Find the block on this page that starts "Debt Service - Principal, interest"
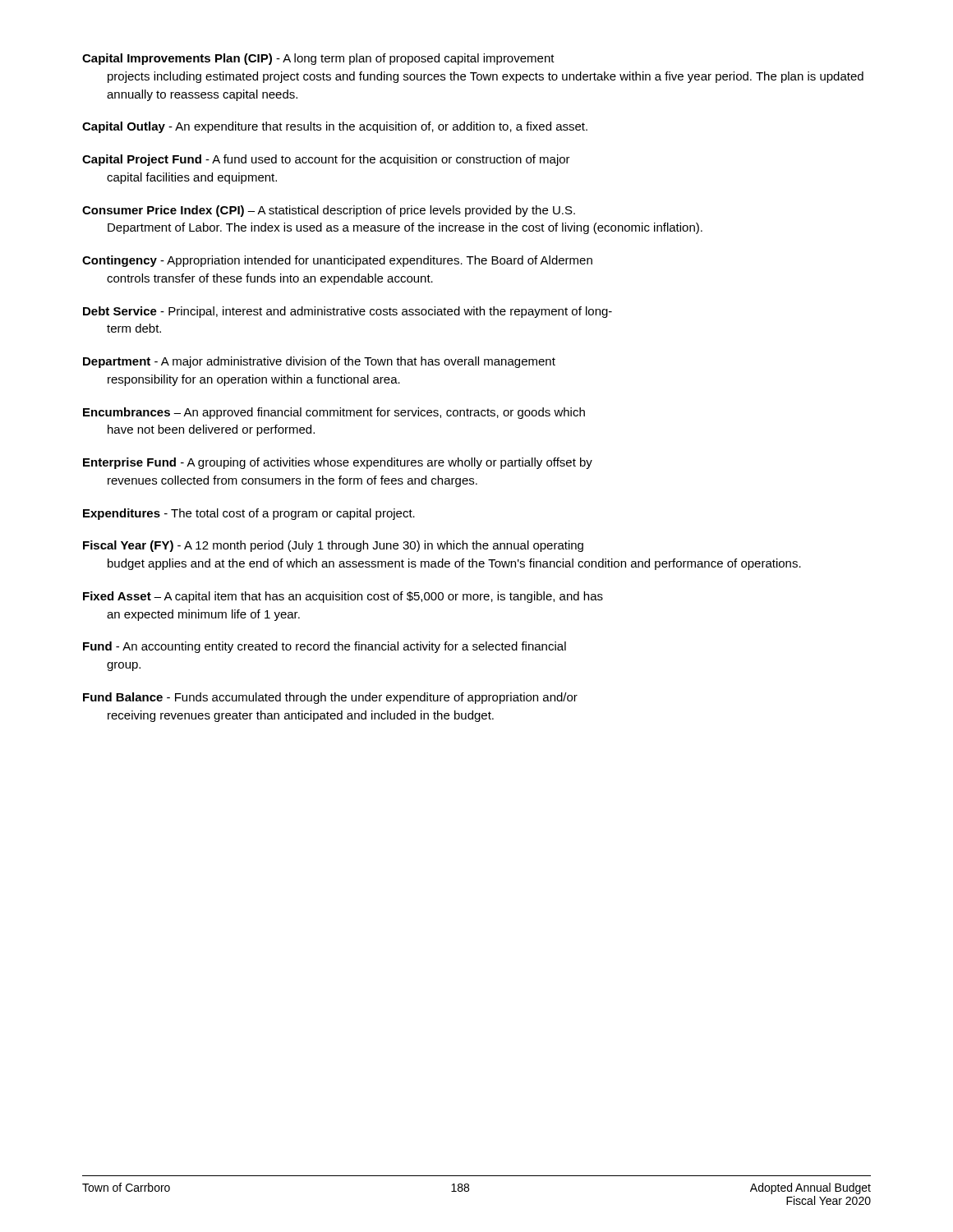The width and height of the screenshot is (953, 1232). coord(476,321)
